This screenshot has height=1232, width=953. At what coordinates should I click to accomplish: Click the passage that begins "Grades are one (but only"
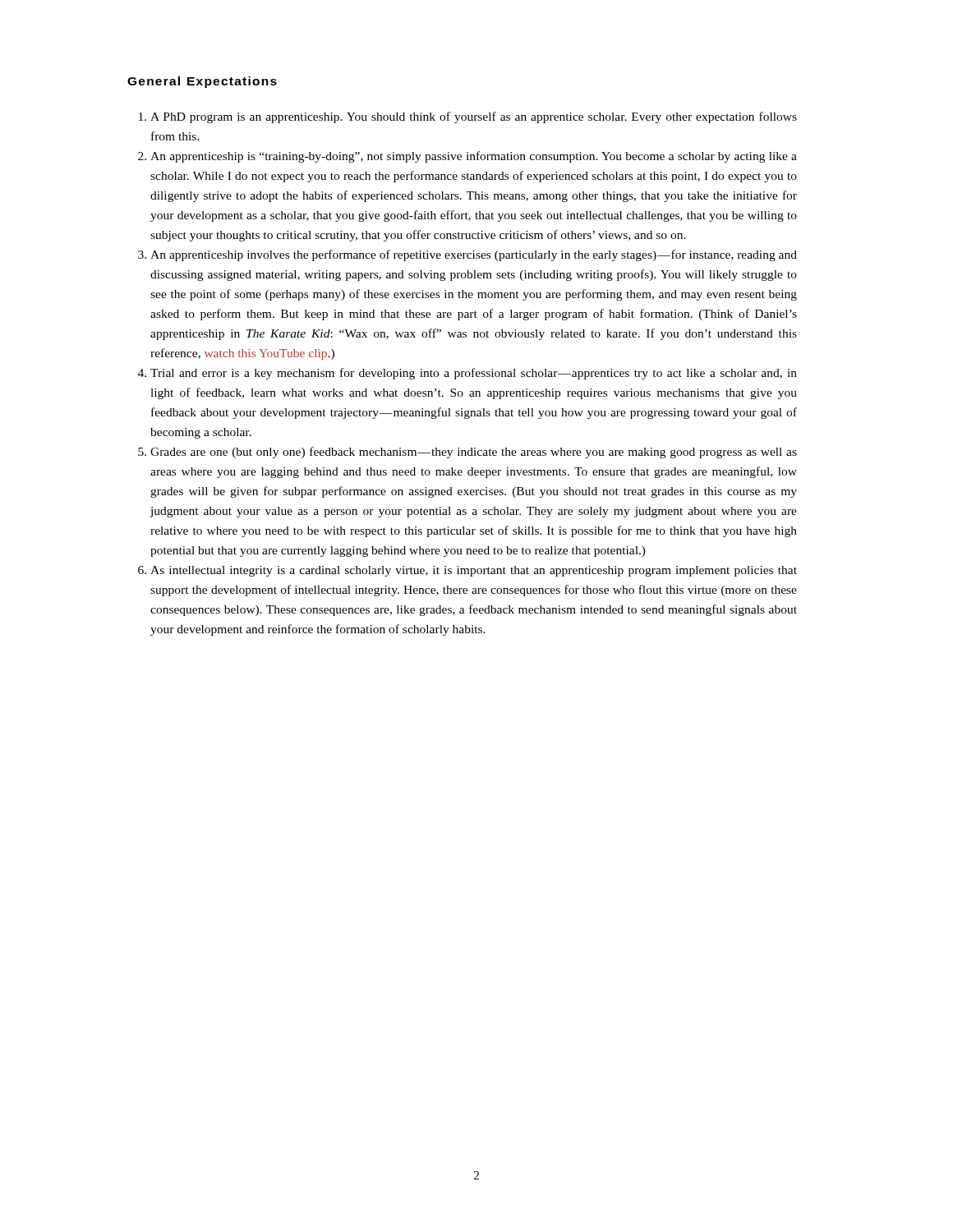click(x=474, y=501)
